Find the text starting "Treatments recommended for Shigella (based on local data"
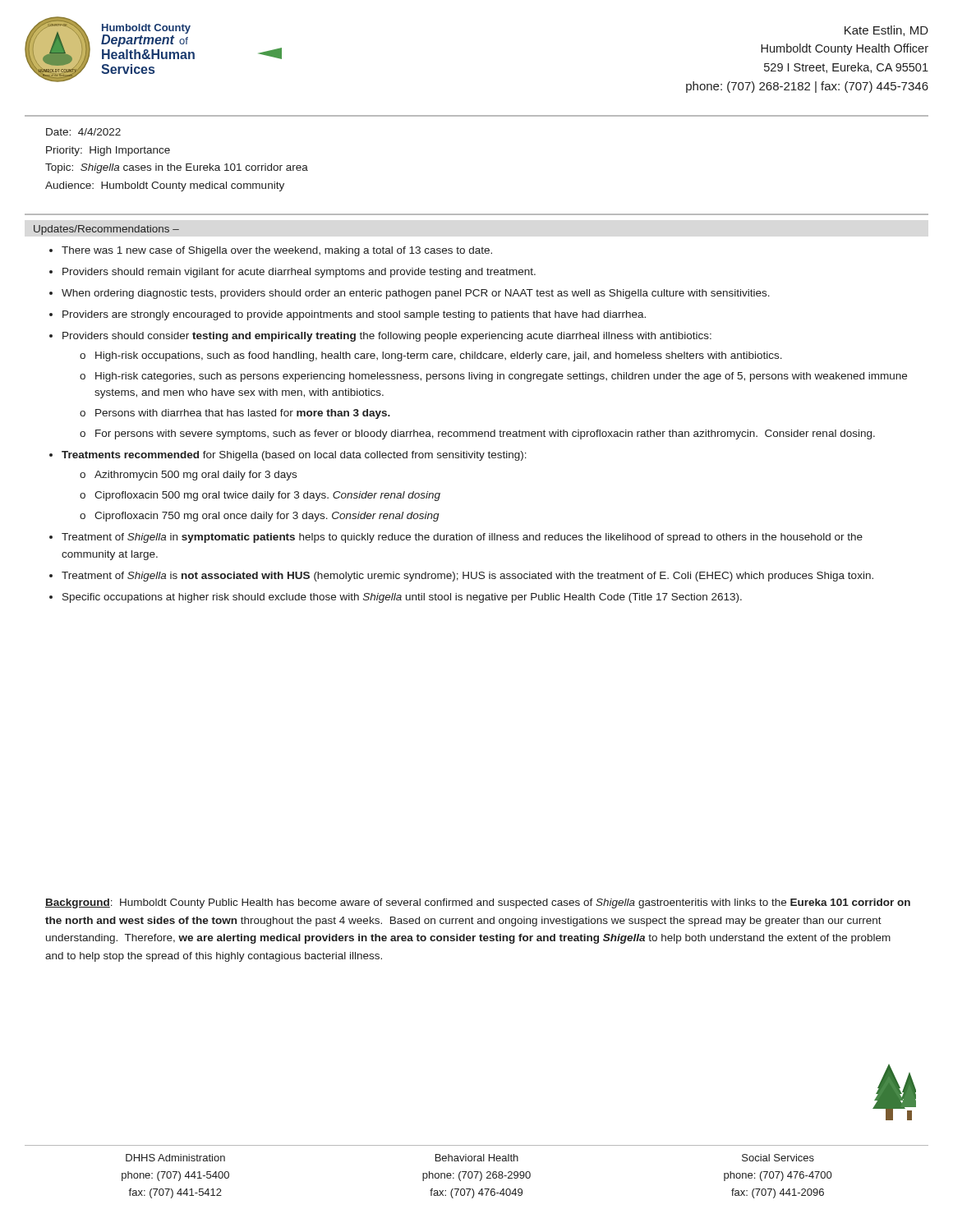 294,456
